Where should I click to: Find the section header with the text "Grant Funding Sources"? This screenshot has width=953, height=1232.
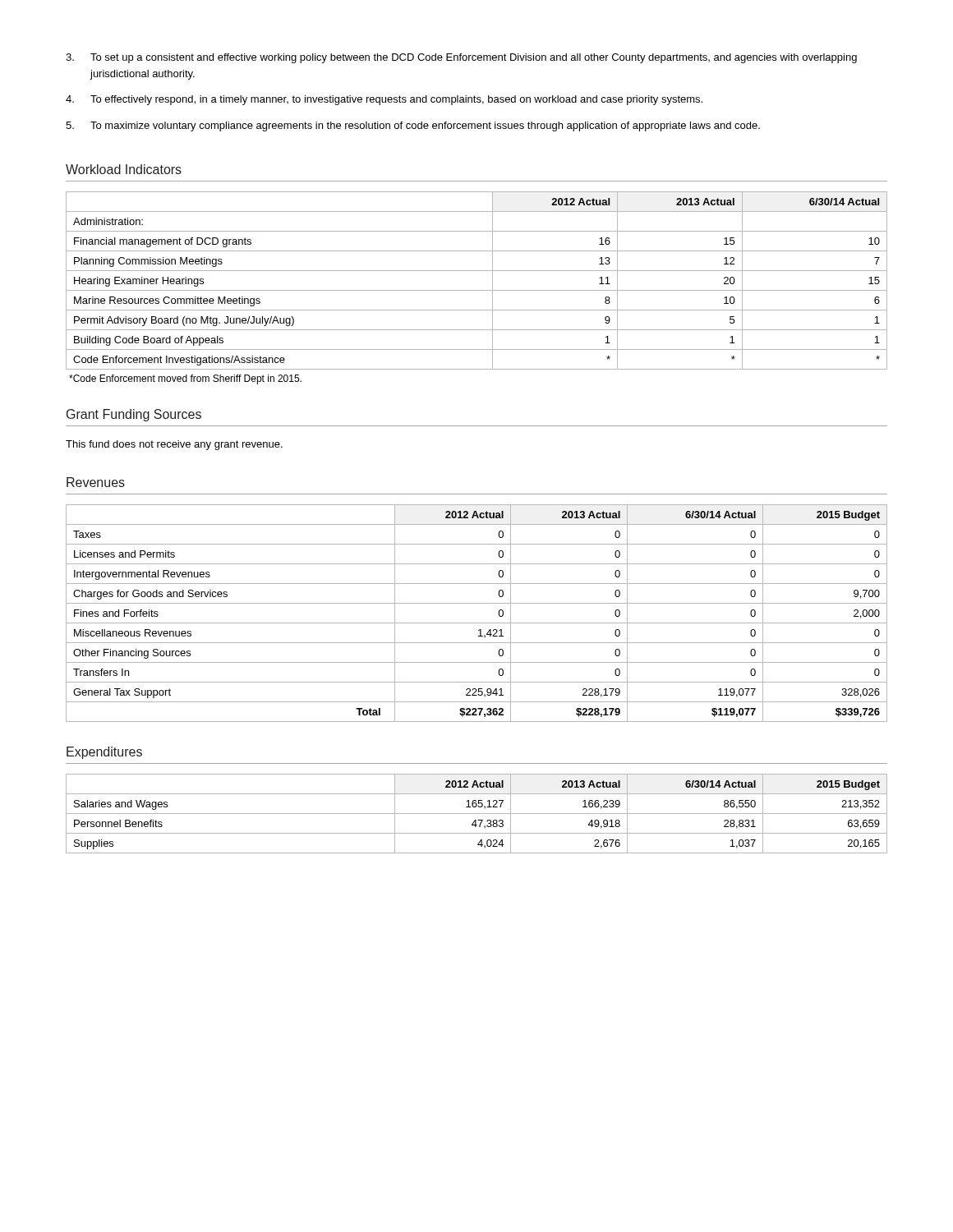point(134,414)
